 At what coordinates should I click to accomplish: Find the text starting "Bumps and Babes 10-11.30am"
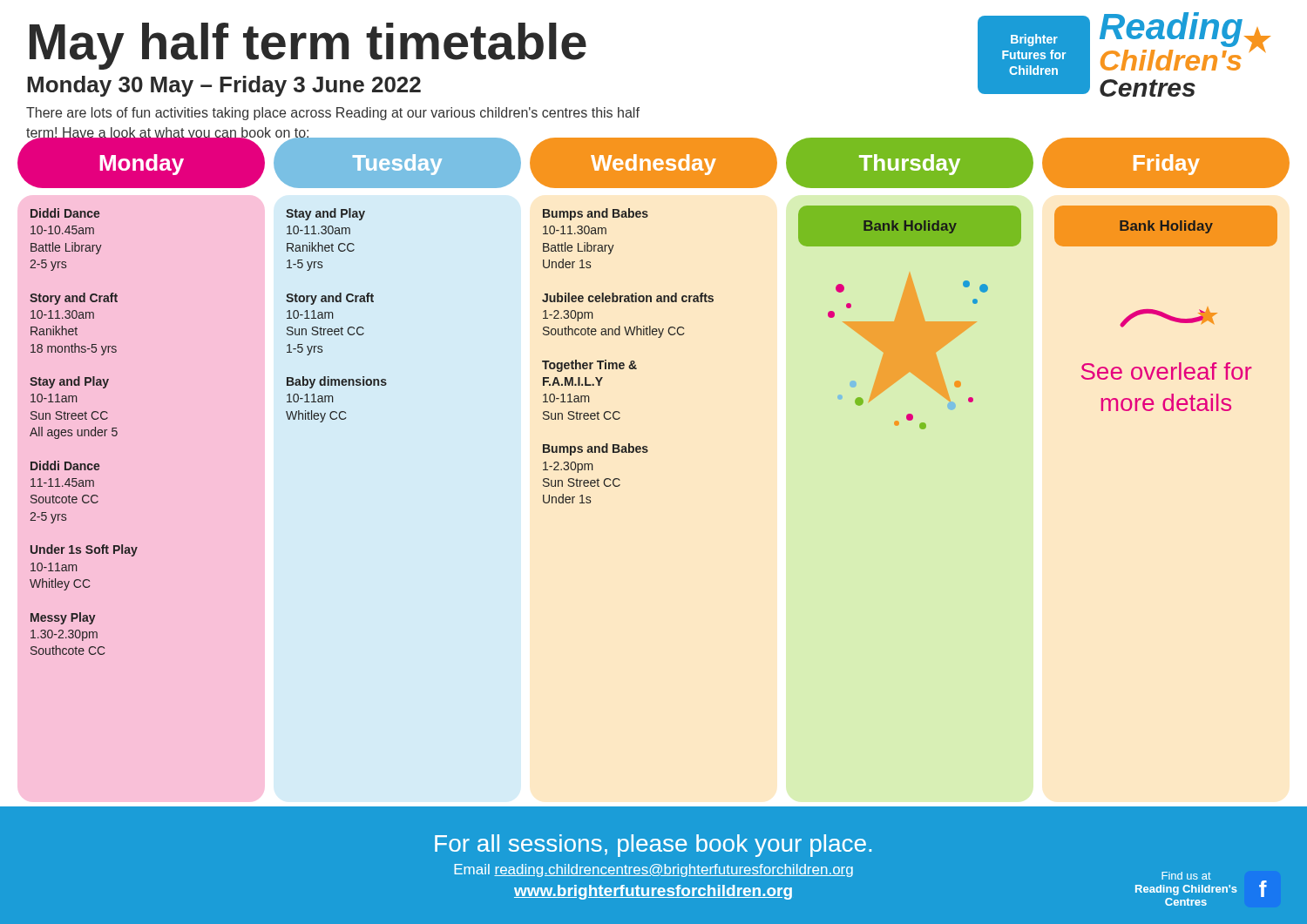coord(628,356)
